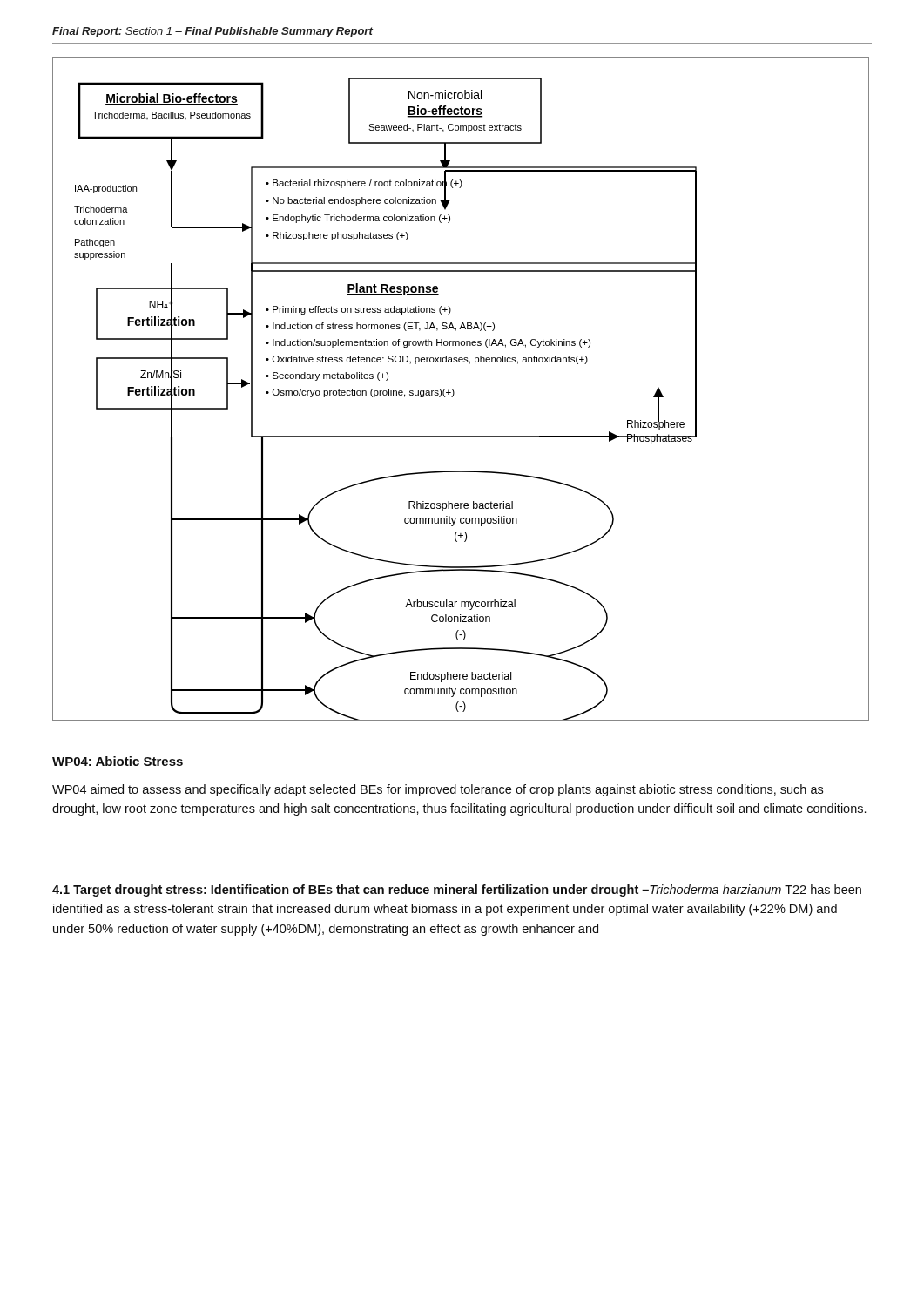Click the flowchart

461,389
